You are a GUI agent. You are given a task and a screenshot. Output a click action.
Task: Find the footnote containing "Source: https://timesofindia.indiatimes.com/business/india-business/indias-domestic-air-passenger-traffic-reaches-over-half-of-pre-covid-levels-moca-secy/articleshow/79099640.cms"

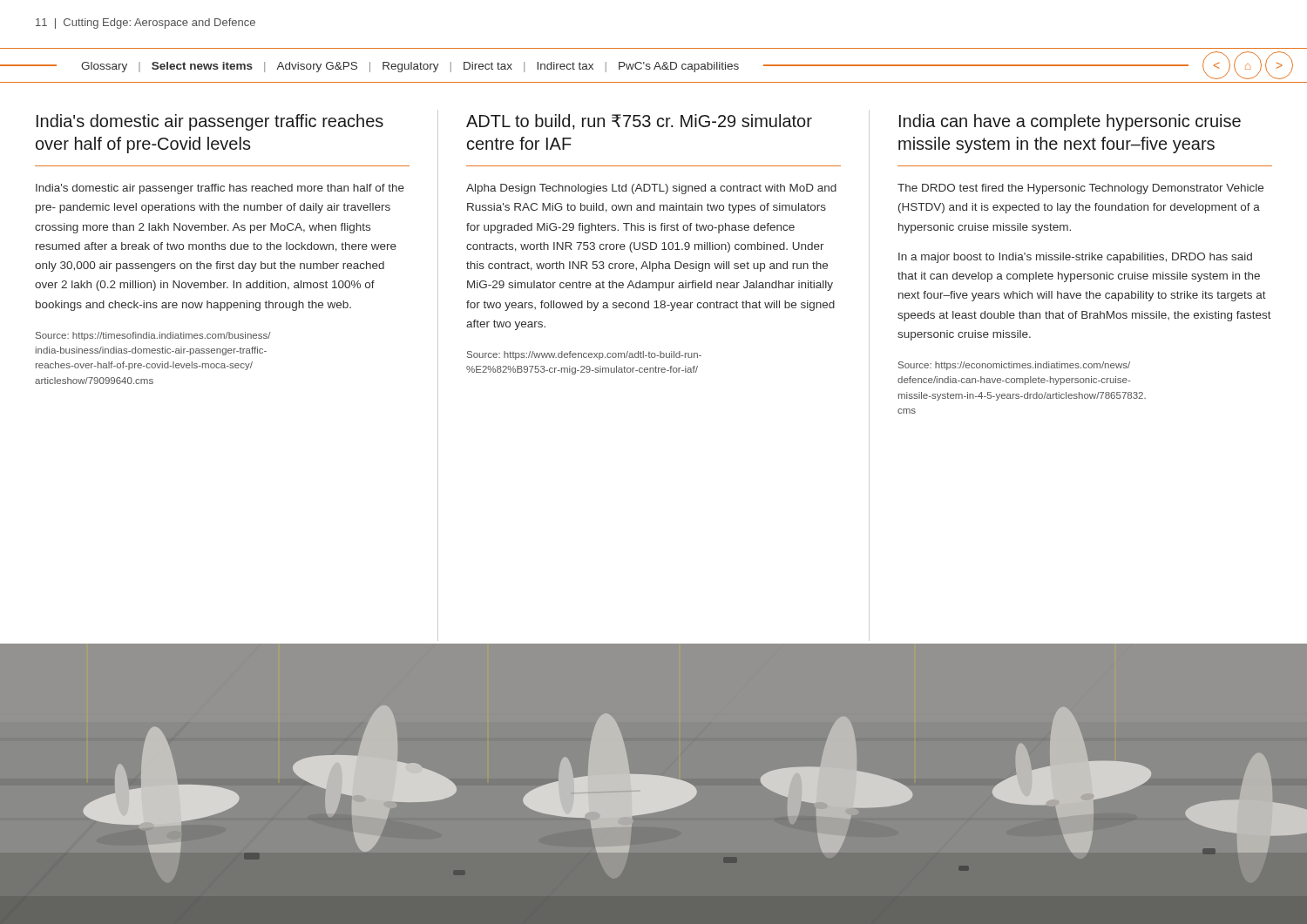tap(153, 358)
